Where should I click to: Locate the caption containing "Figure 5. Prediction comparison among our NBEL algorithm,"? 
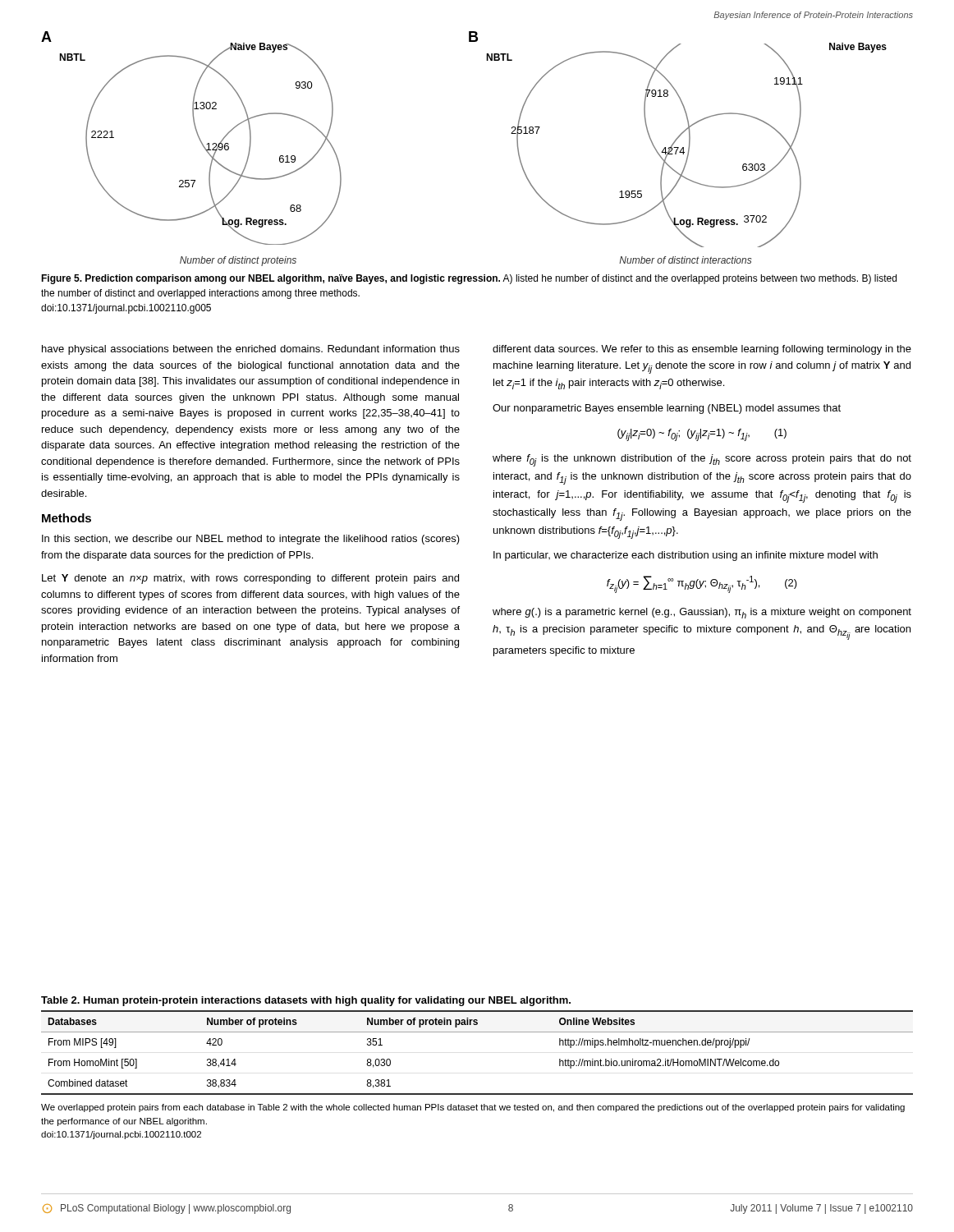pyautogui.click(x=469, y=279)
